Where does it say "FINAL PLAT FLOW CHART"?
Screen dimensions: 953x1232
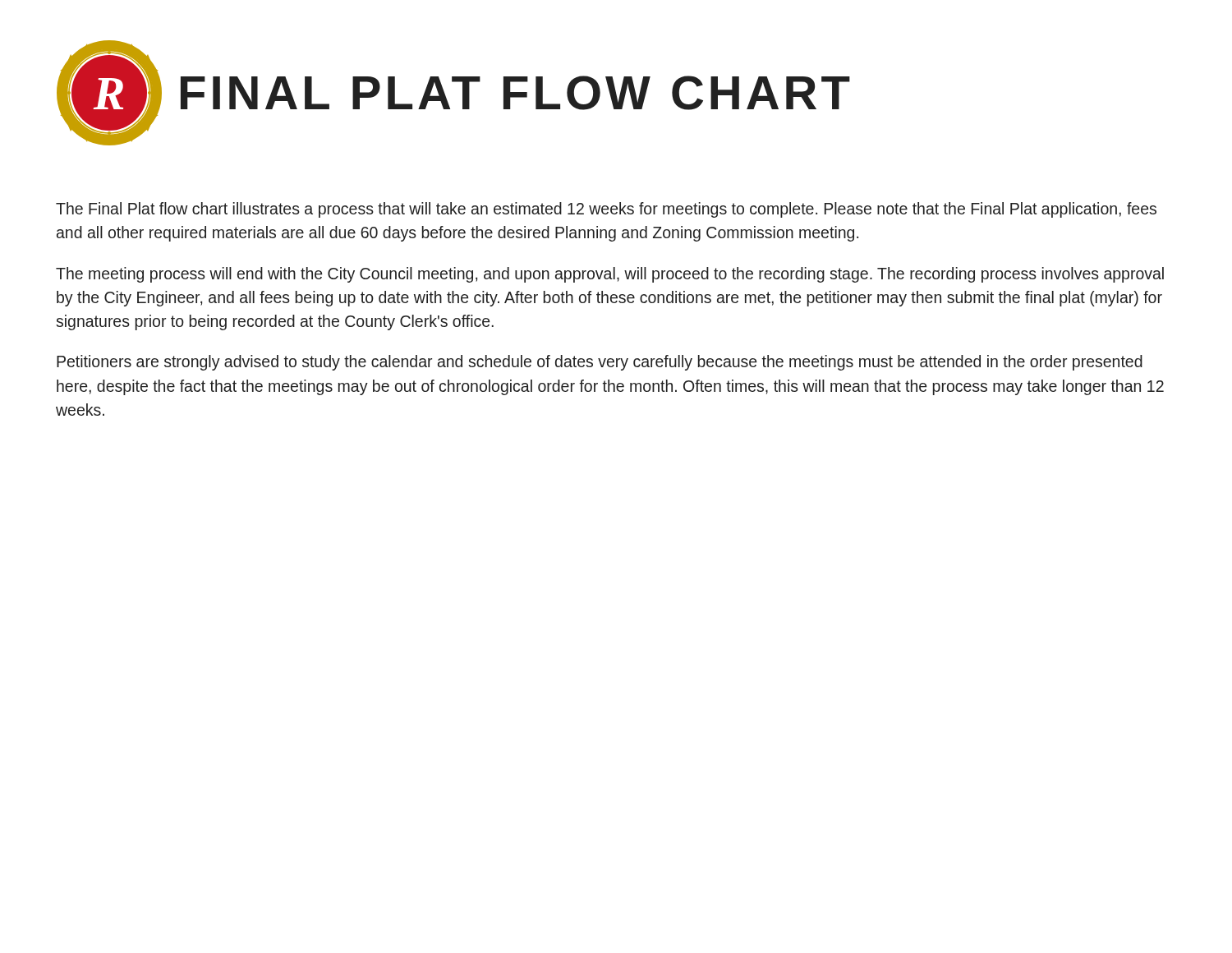(515, 93)
